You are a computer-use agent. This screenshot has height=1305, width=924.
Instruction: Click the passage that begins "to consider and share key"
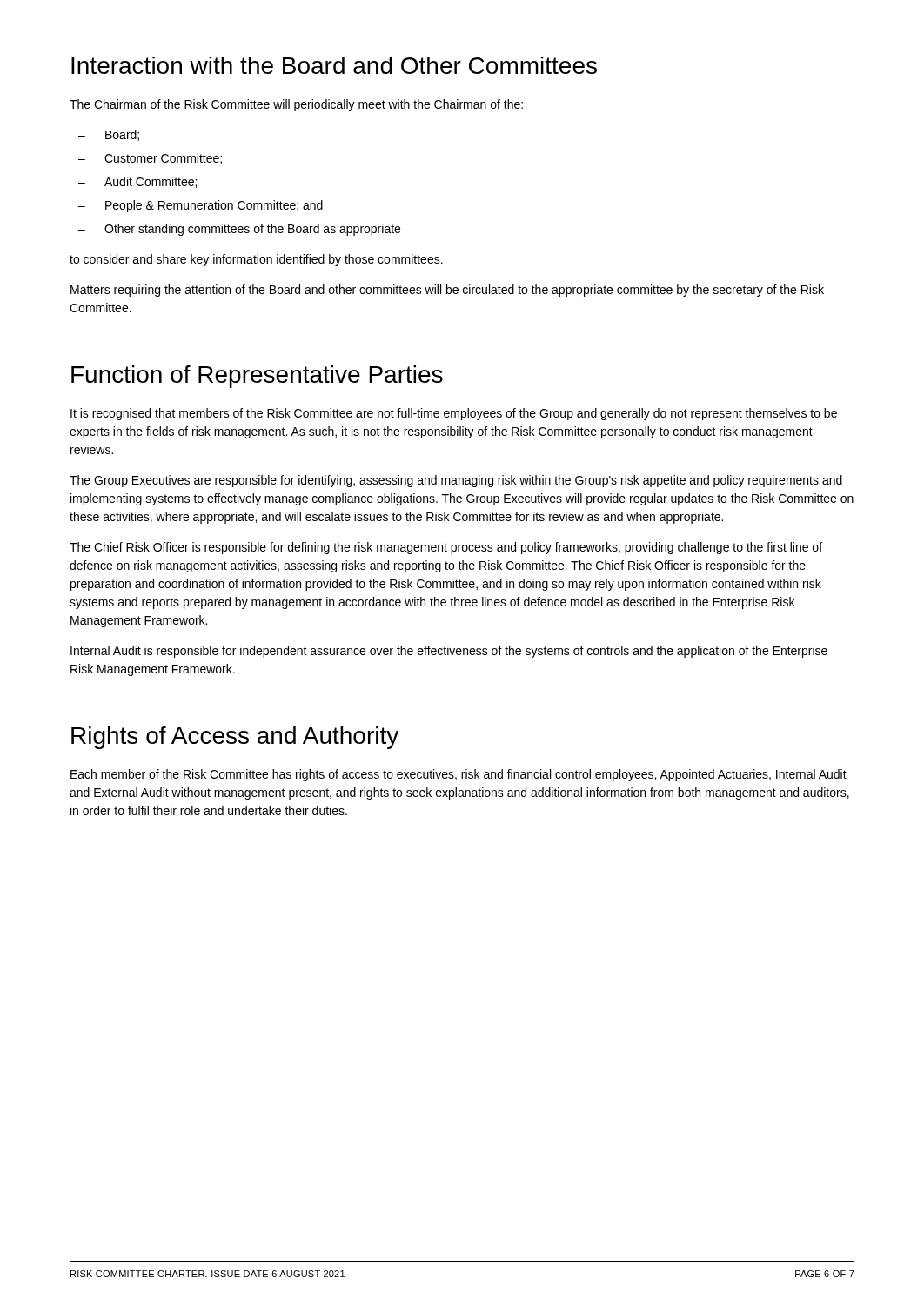[x=256, y=260]
